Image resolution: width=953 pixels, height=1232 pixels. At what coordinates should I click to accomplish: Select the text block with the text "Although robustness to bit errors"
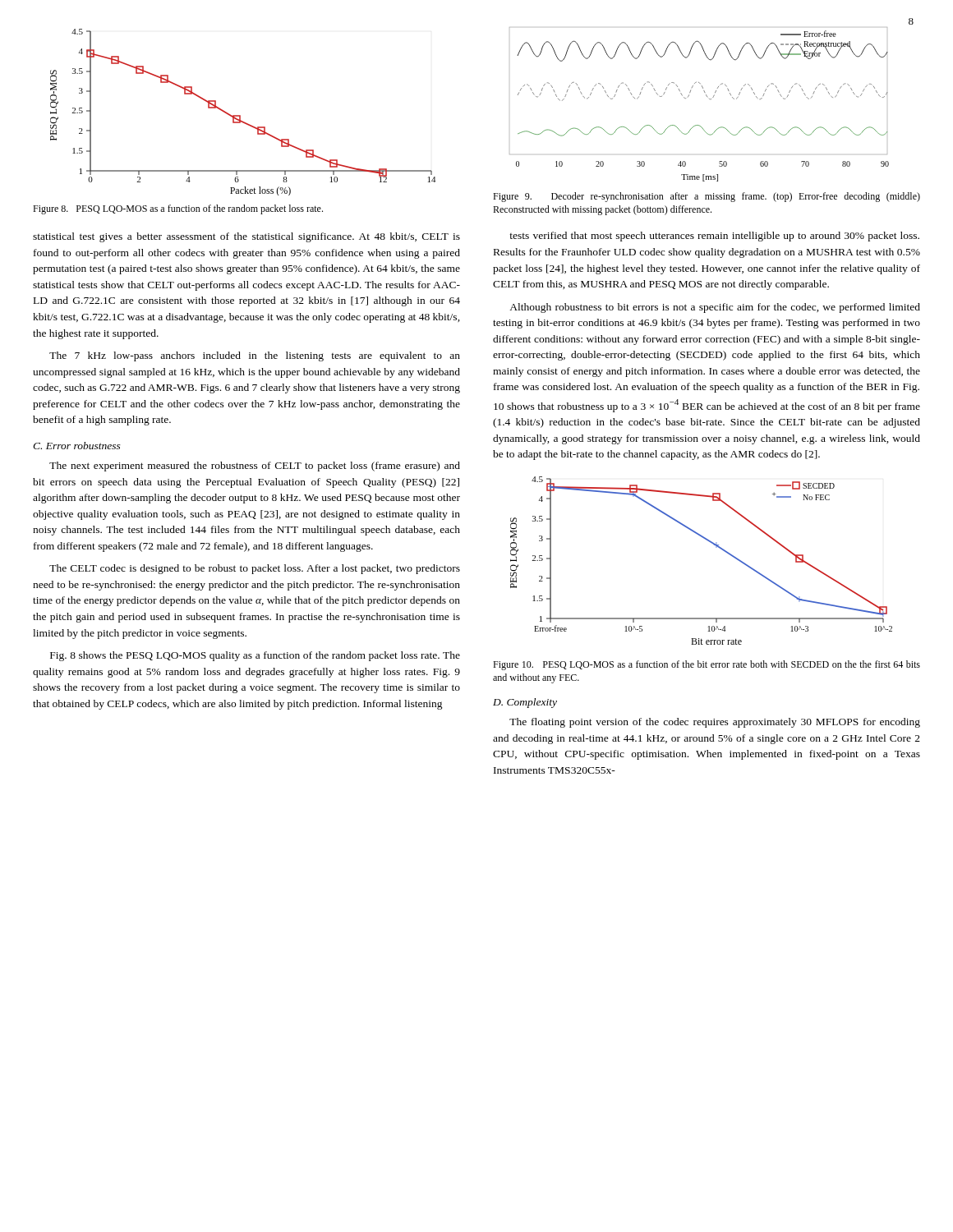(x=707, y=380)
